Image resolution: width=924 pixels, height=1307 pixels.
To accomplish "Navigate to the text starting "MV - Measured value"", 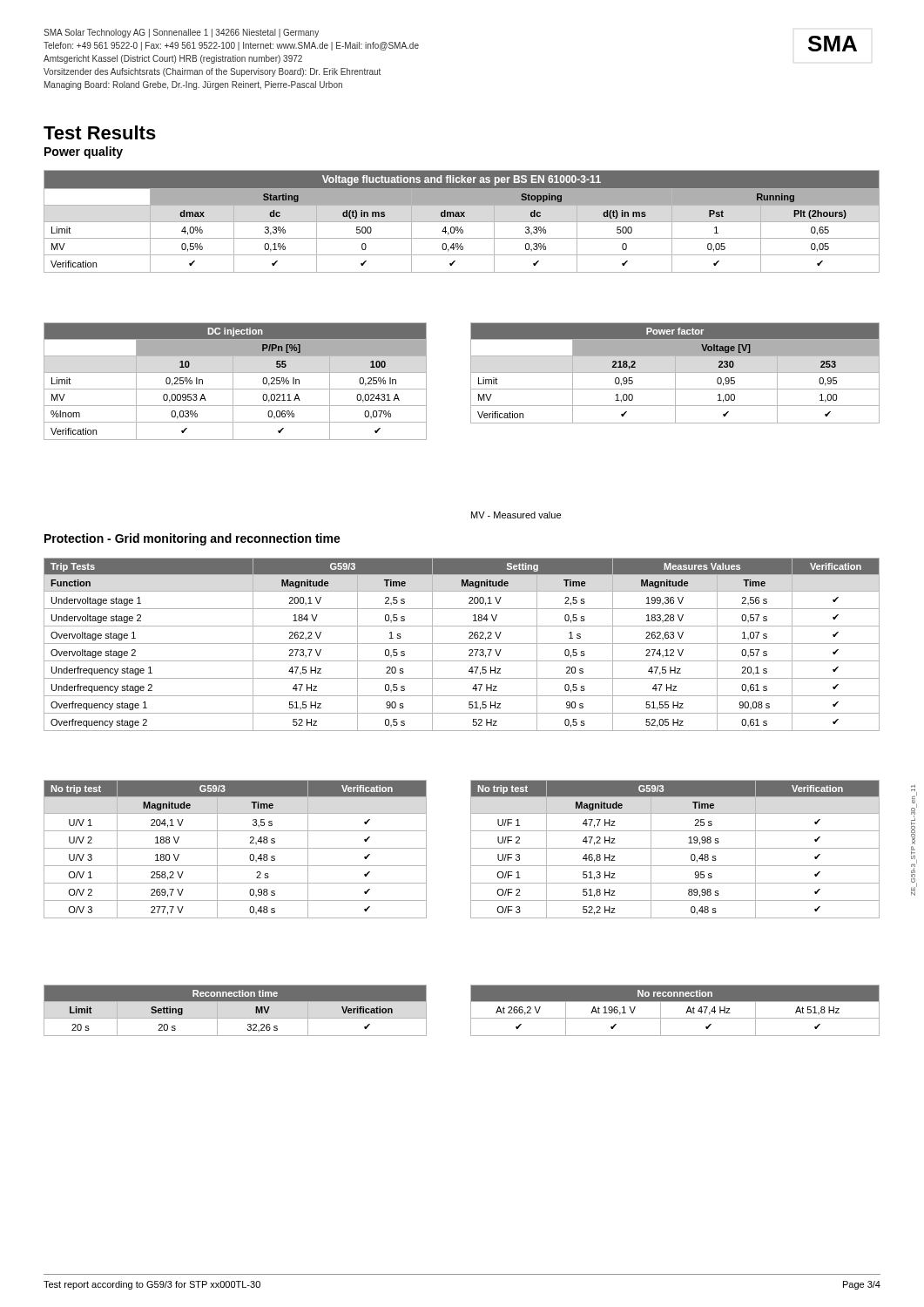I will tap(516, 515).
